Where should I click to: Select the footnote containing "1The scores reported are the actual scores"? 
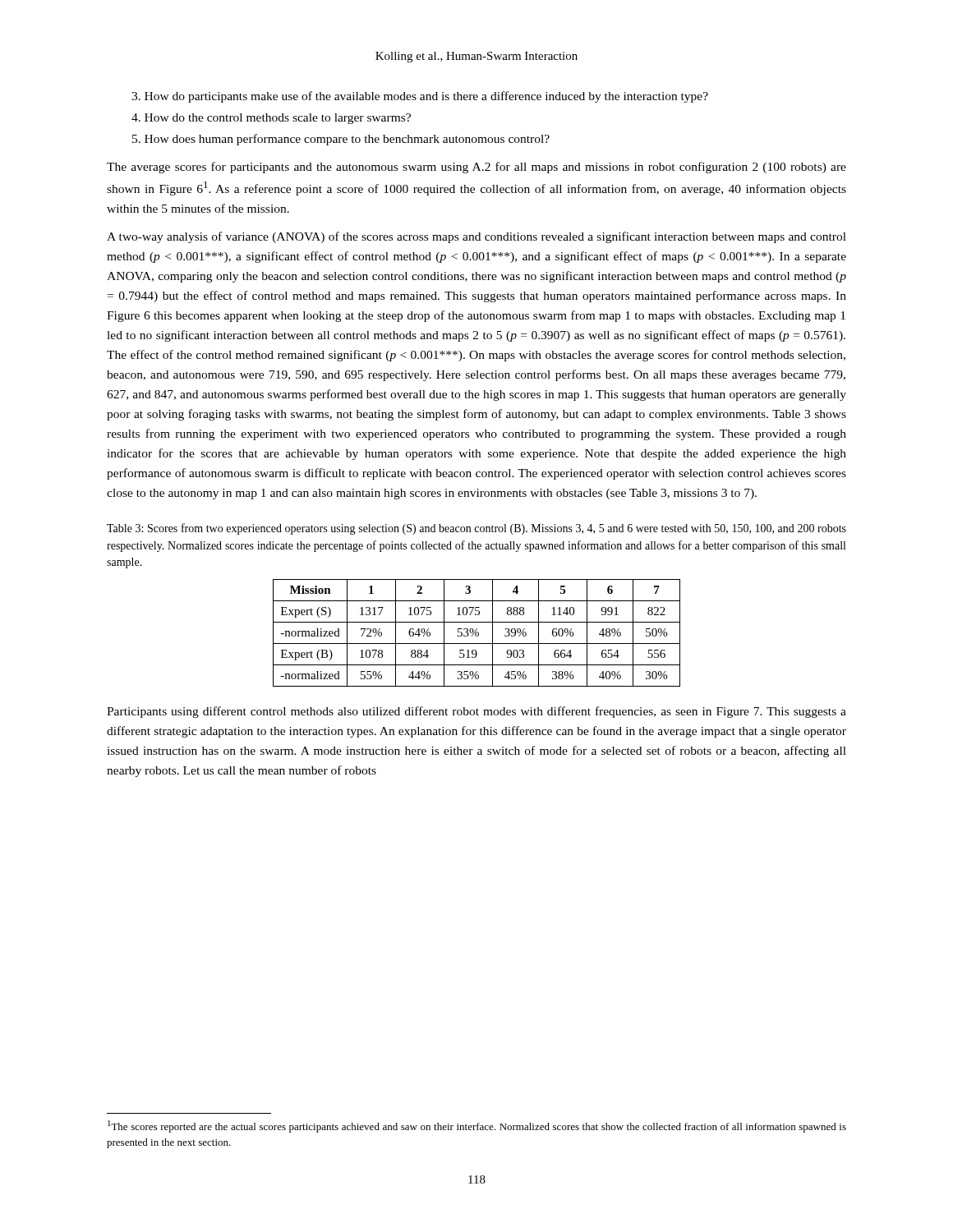(x=476, y=1133)
